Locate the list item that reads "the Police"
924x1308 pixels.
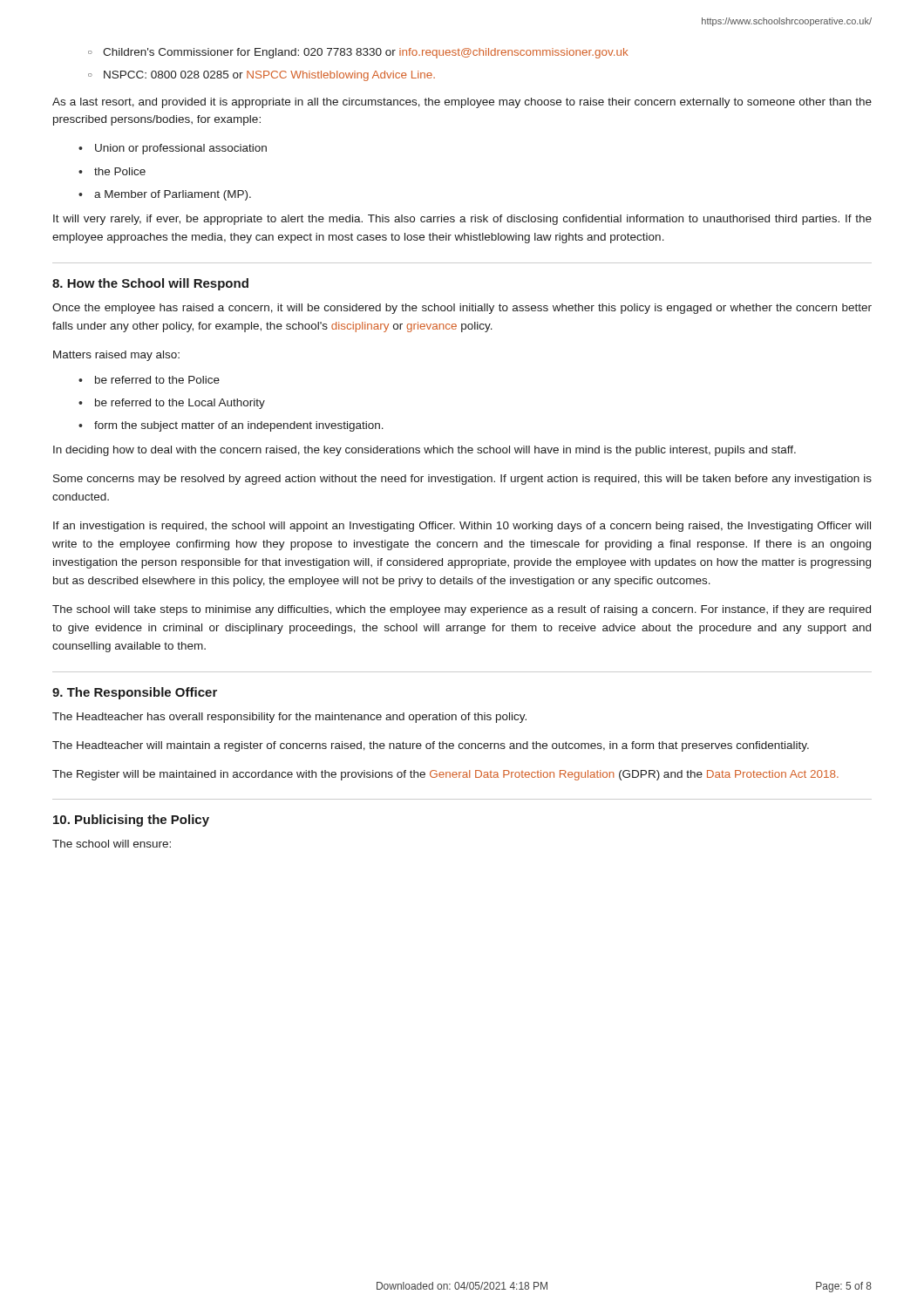click(x=120, y=171)
